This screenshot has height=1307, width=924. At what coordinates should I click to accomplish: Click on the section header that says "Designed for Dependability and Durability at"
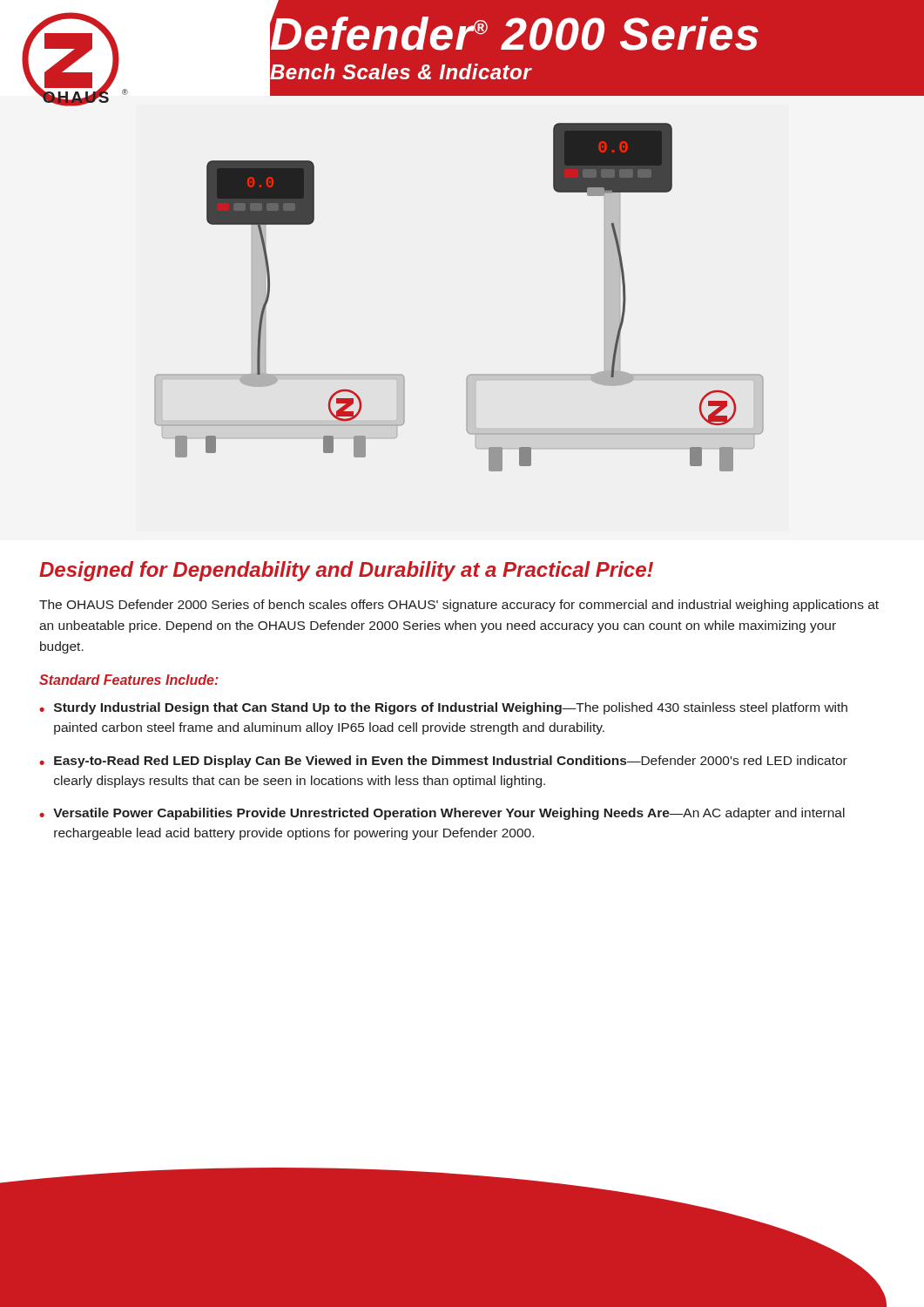pos(346,569)
